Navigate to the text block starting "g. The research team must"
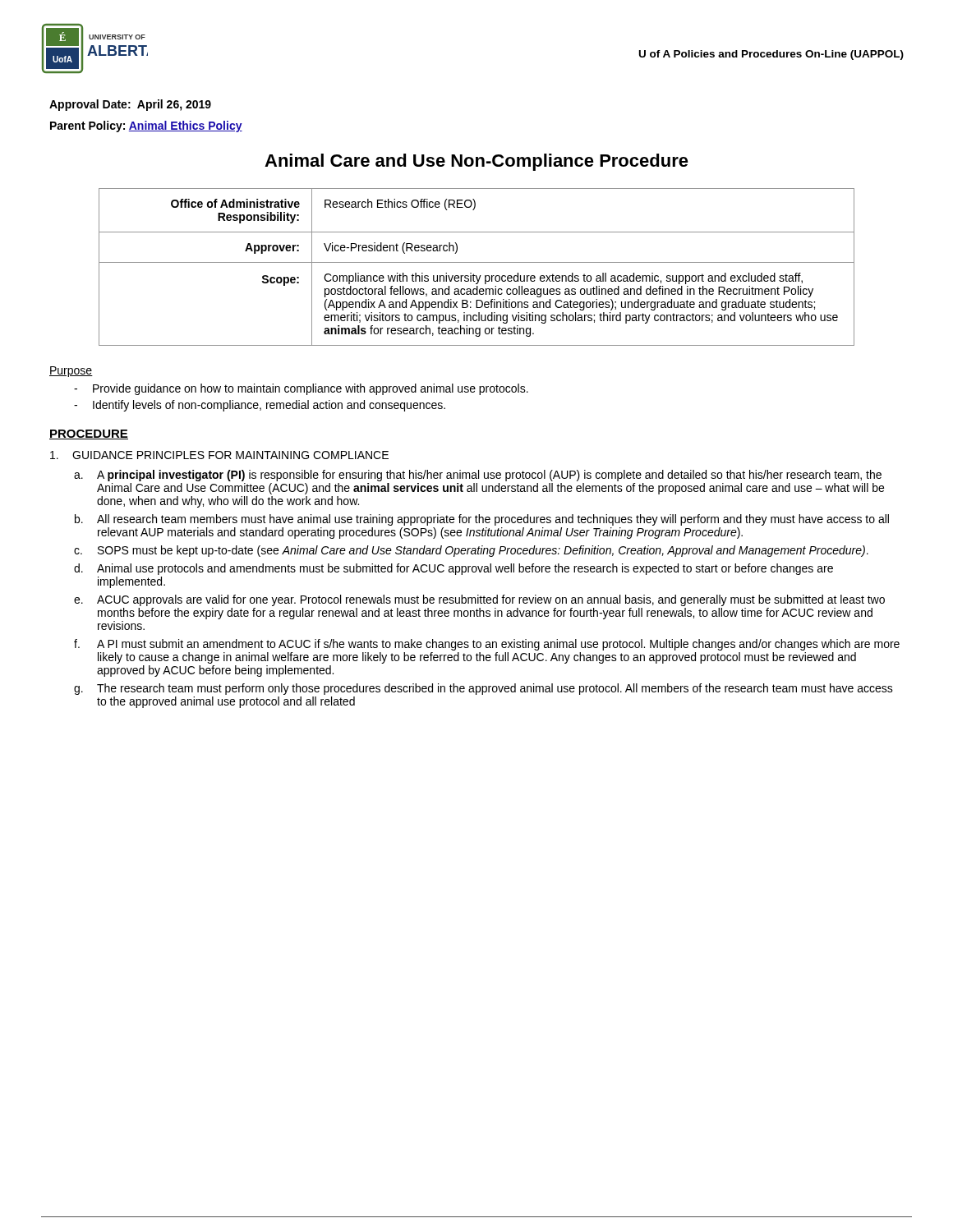 [489, 695]
